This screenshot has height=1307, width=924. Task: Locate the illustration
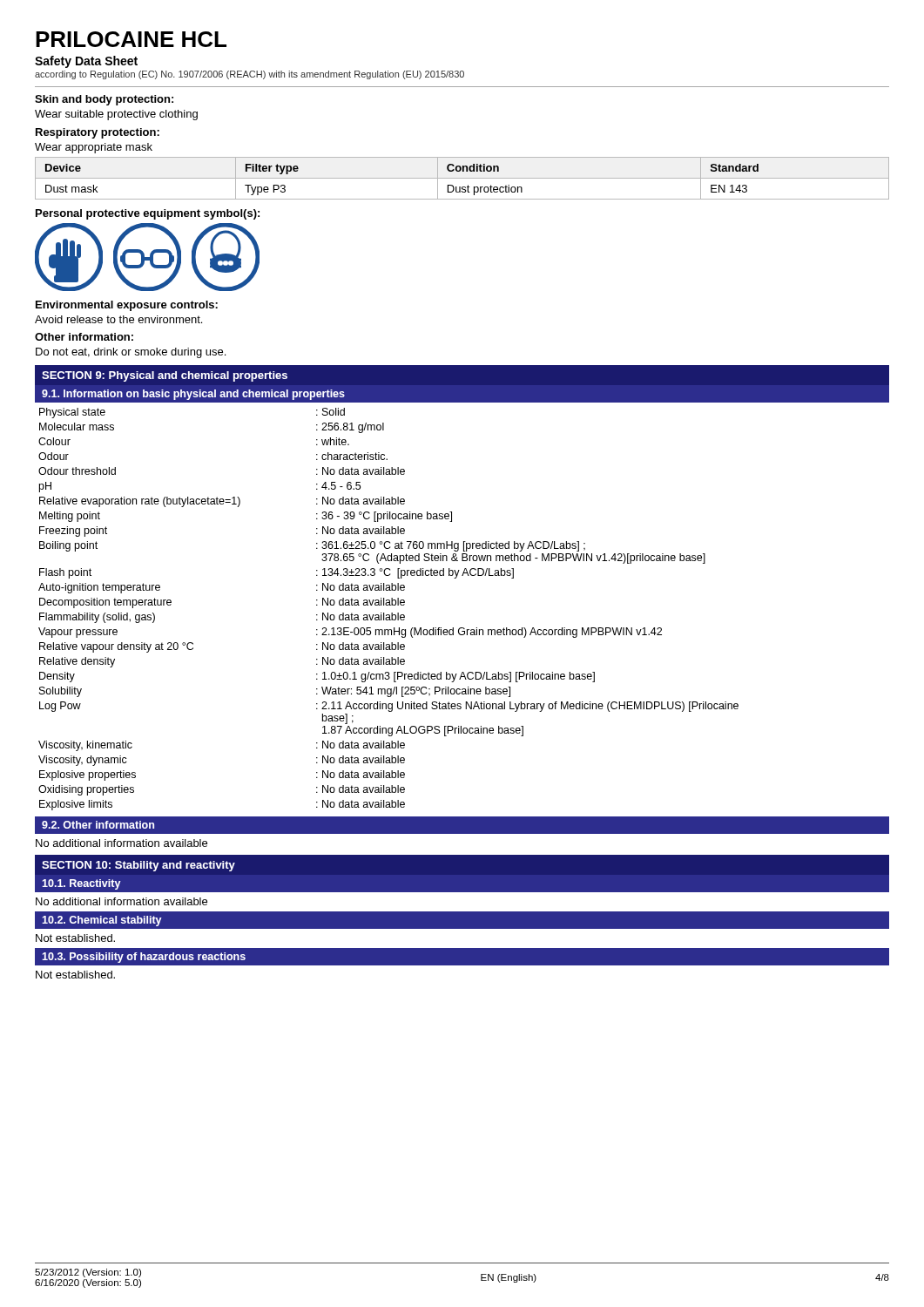462,257
